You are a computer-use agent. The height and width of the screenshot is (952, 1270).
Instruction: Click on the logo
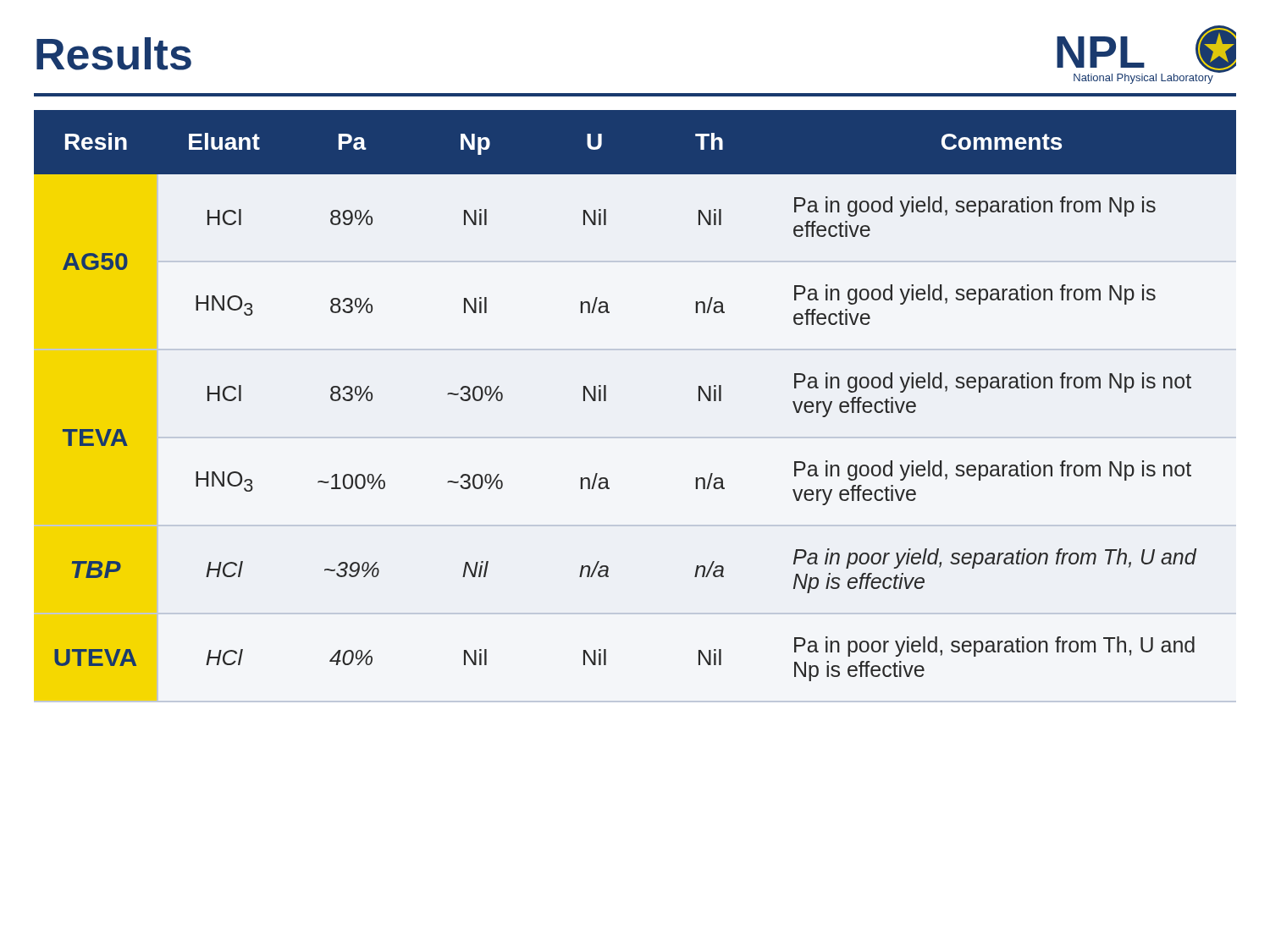click(1143, 54)
